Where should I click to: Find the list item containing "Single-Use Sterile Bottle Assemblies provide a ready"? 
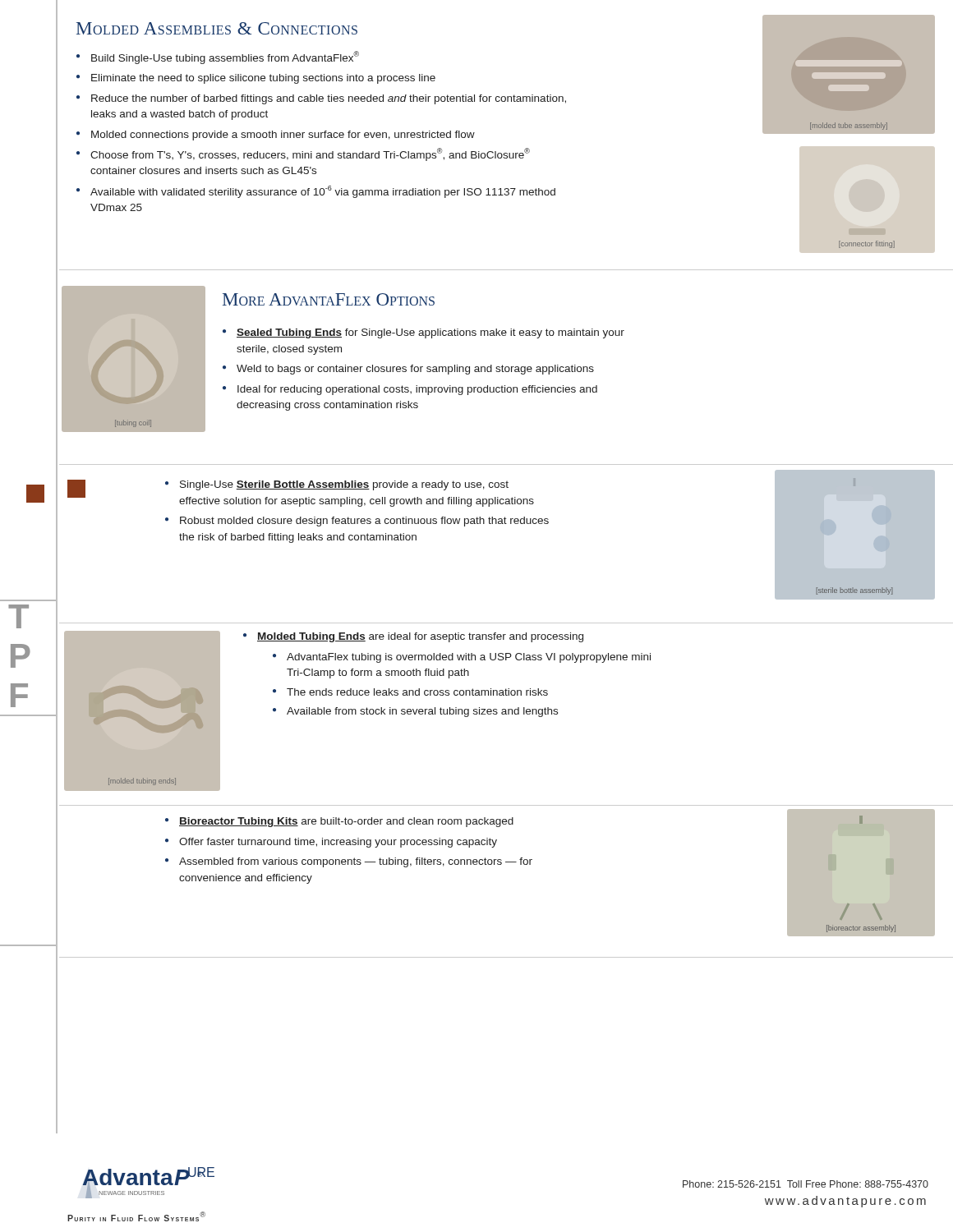click(357, 492)
